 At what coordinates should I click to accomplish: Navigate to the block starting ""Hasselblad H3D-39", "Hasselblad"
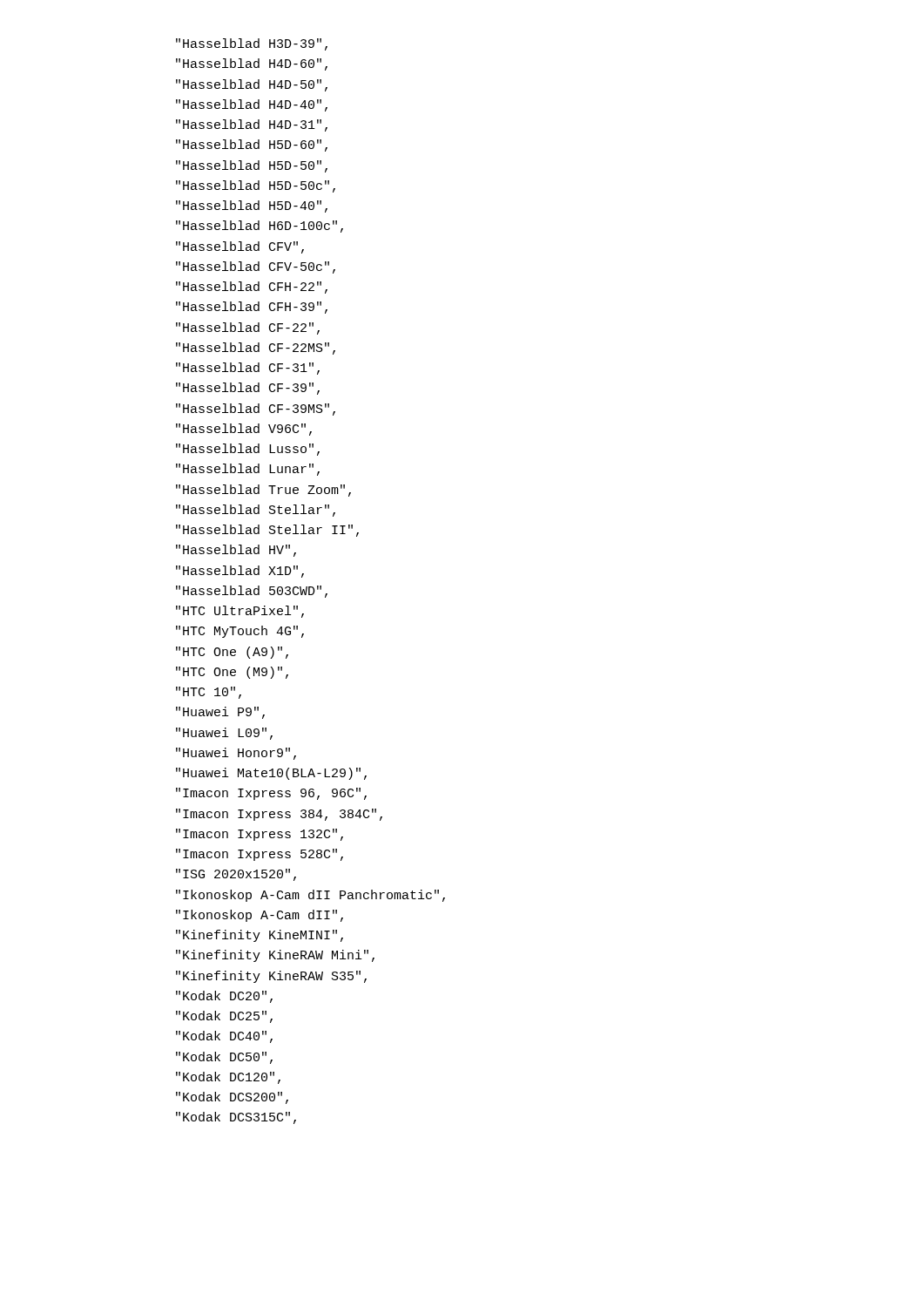coord(252,44)
